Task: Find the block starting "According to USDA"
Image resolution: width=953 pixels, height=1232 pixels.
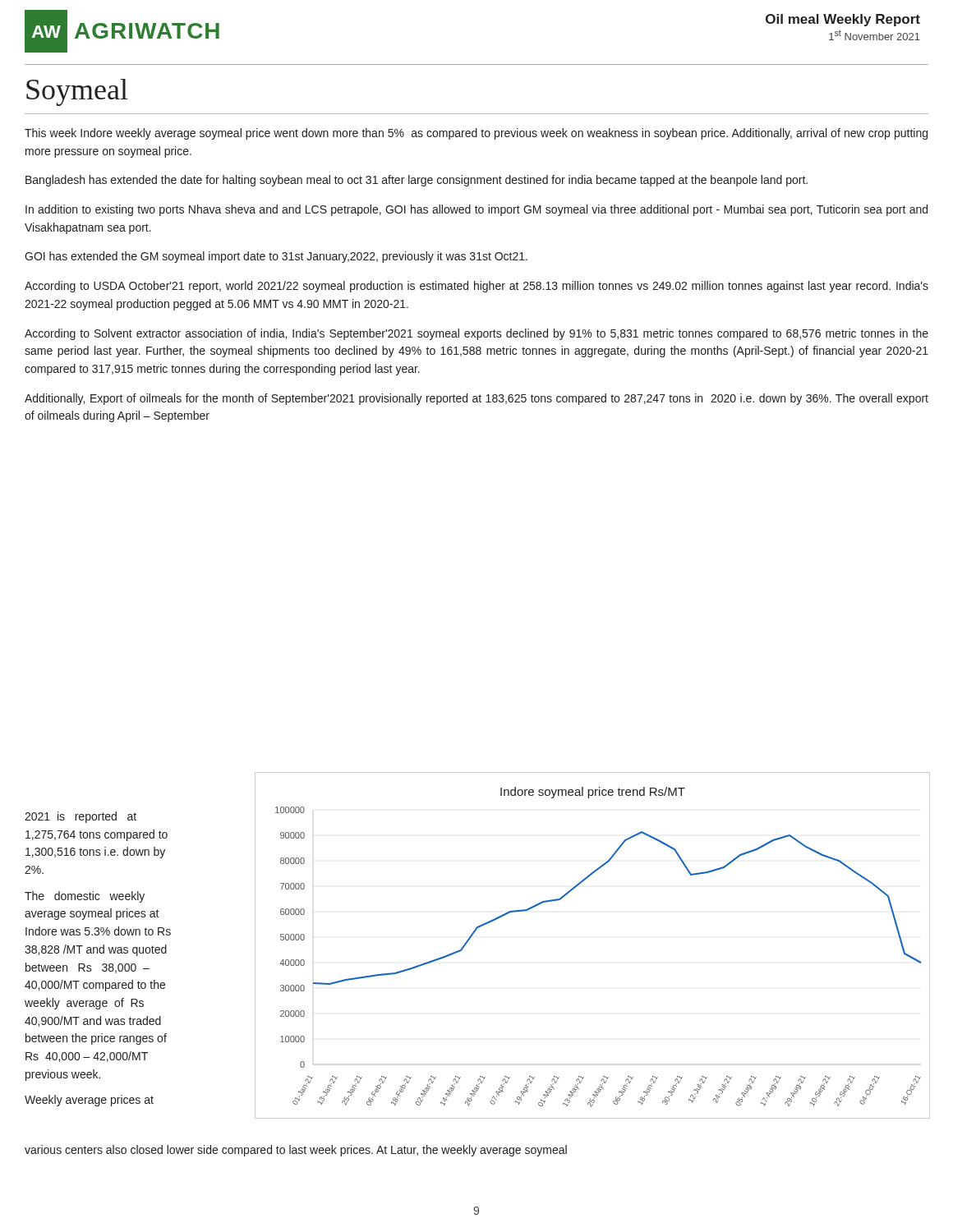Action: (x=476, y=295)
